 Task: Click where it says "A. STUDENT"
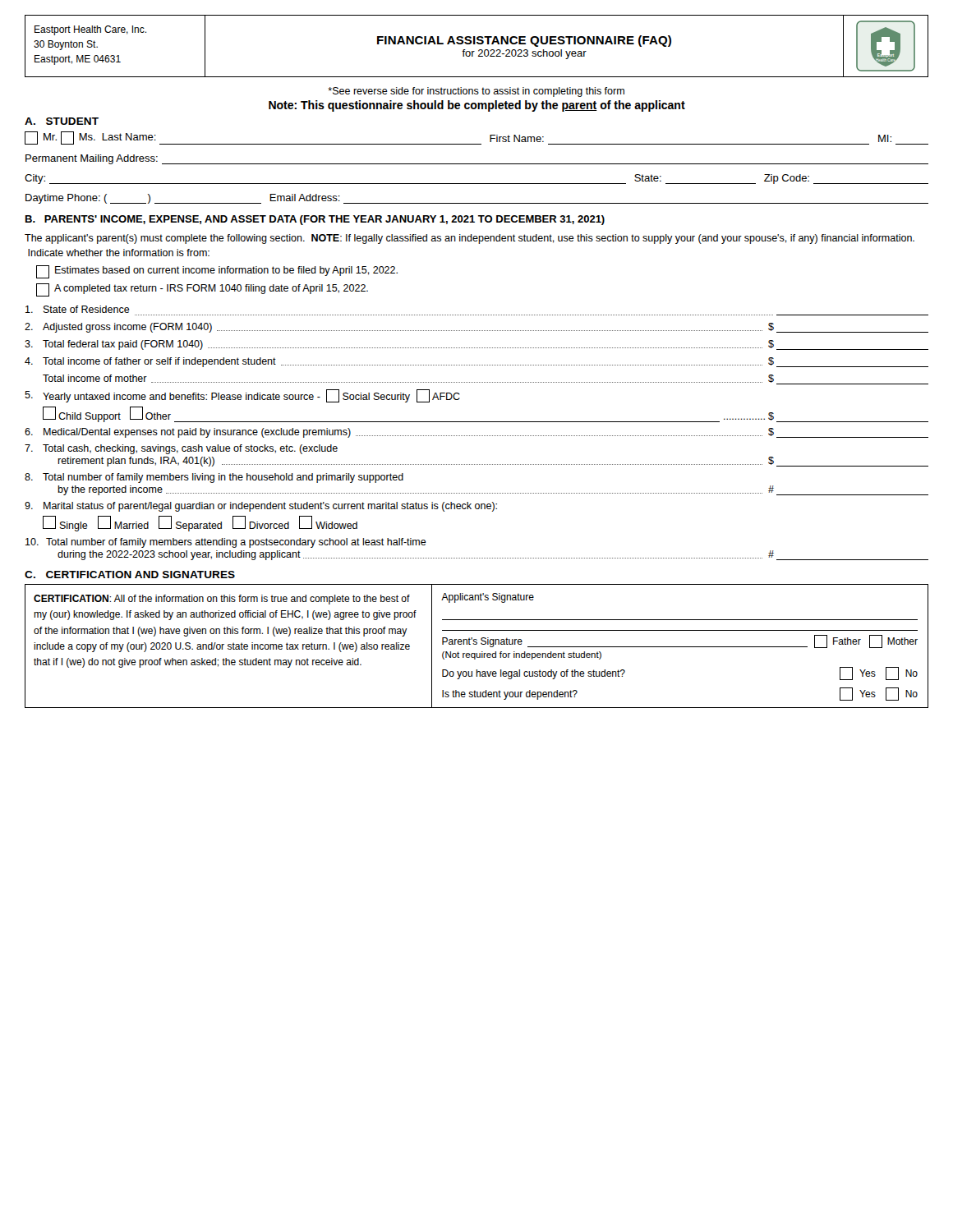coord(62,121)
